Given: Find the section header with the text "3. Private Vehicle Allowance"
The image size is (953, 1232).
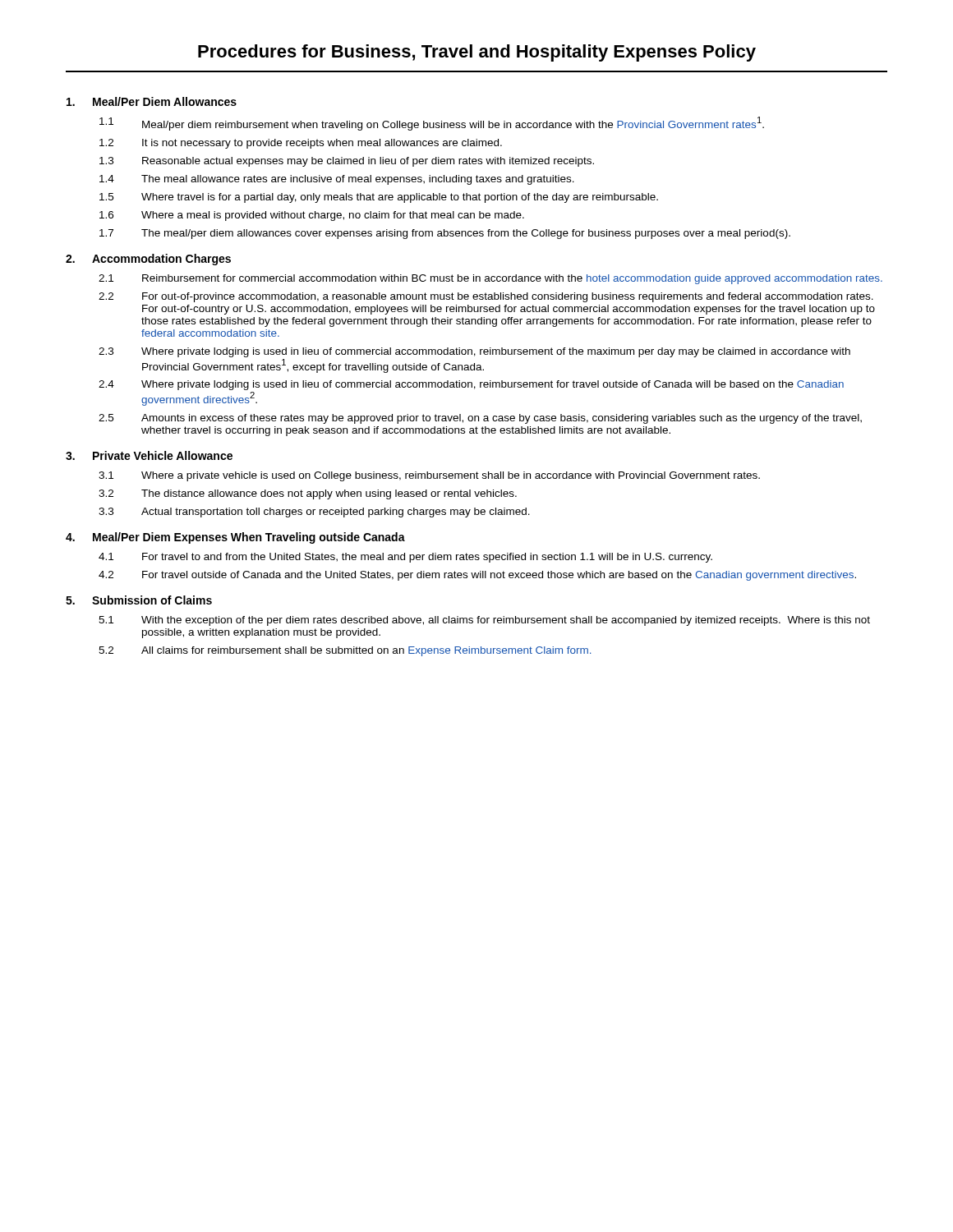Looking at the screenshot, I should [149, 455].
